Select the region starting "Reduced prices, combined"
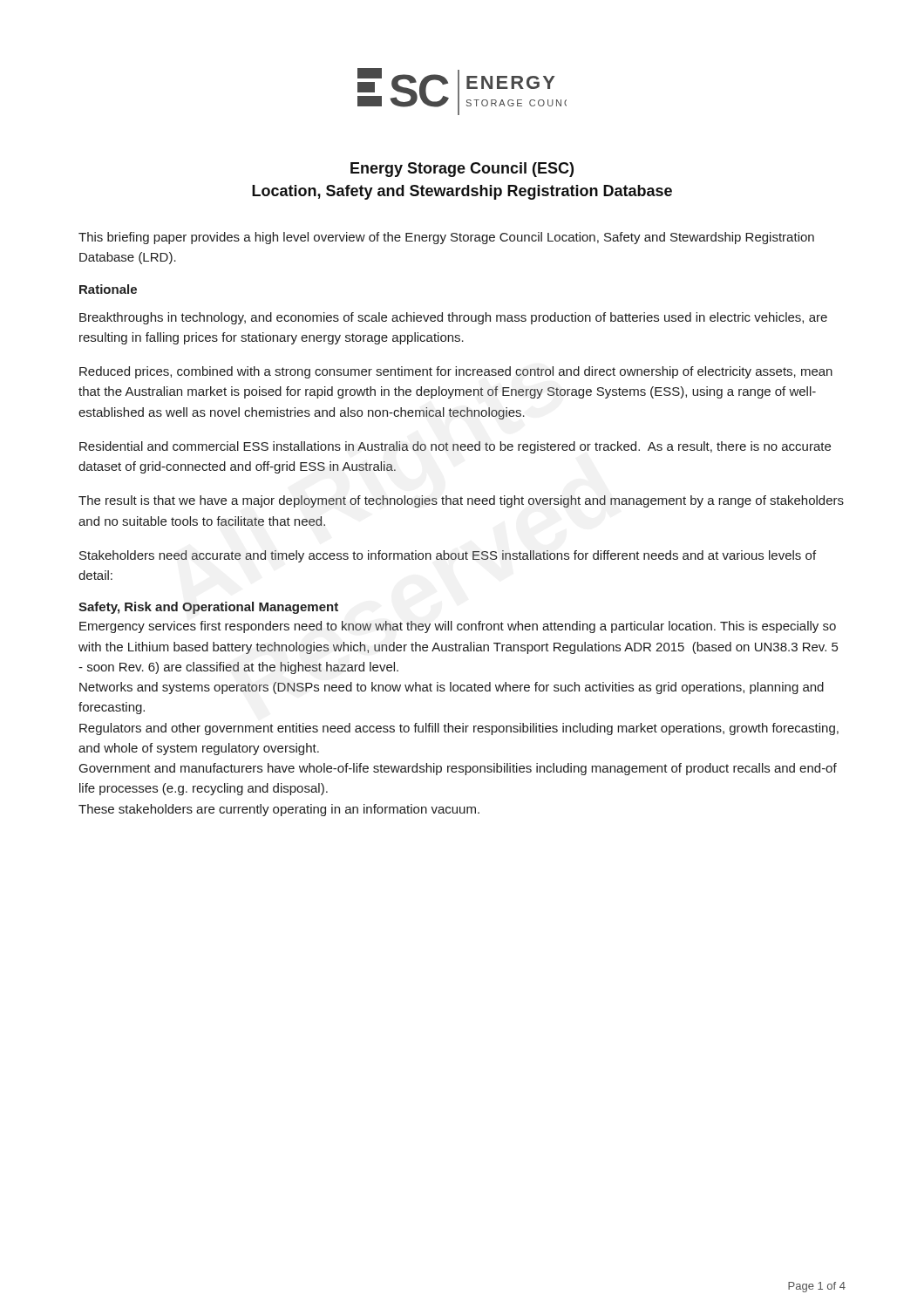The image size is (924, 1308). 456,391
